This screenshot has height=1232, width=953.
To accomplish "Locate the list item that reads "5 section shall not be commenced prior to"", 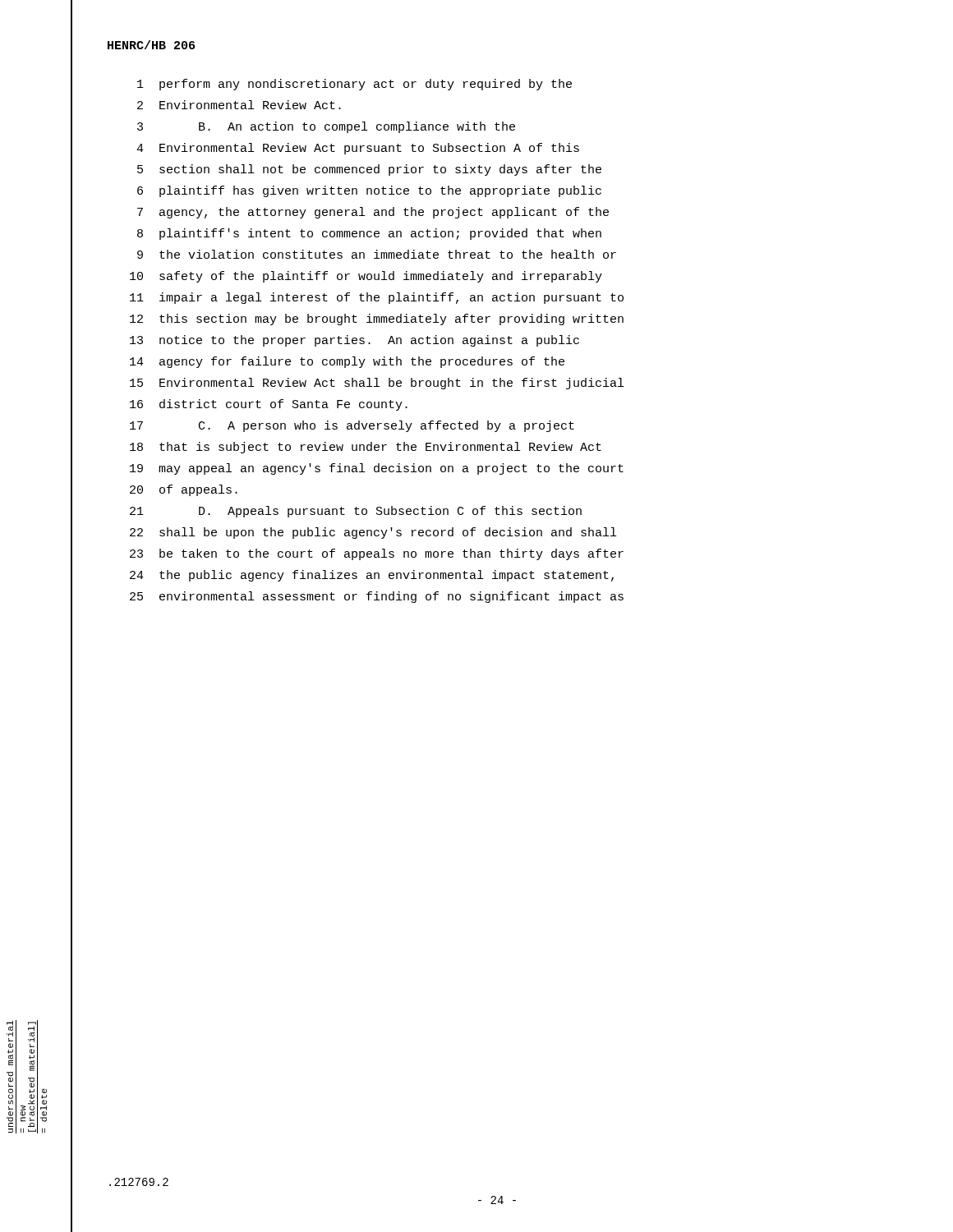I will (x=497, y=171).
